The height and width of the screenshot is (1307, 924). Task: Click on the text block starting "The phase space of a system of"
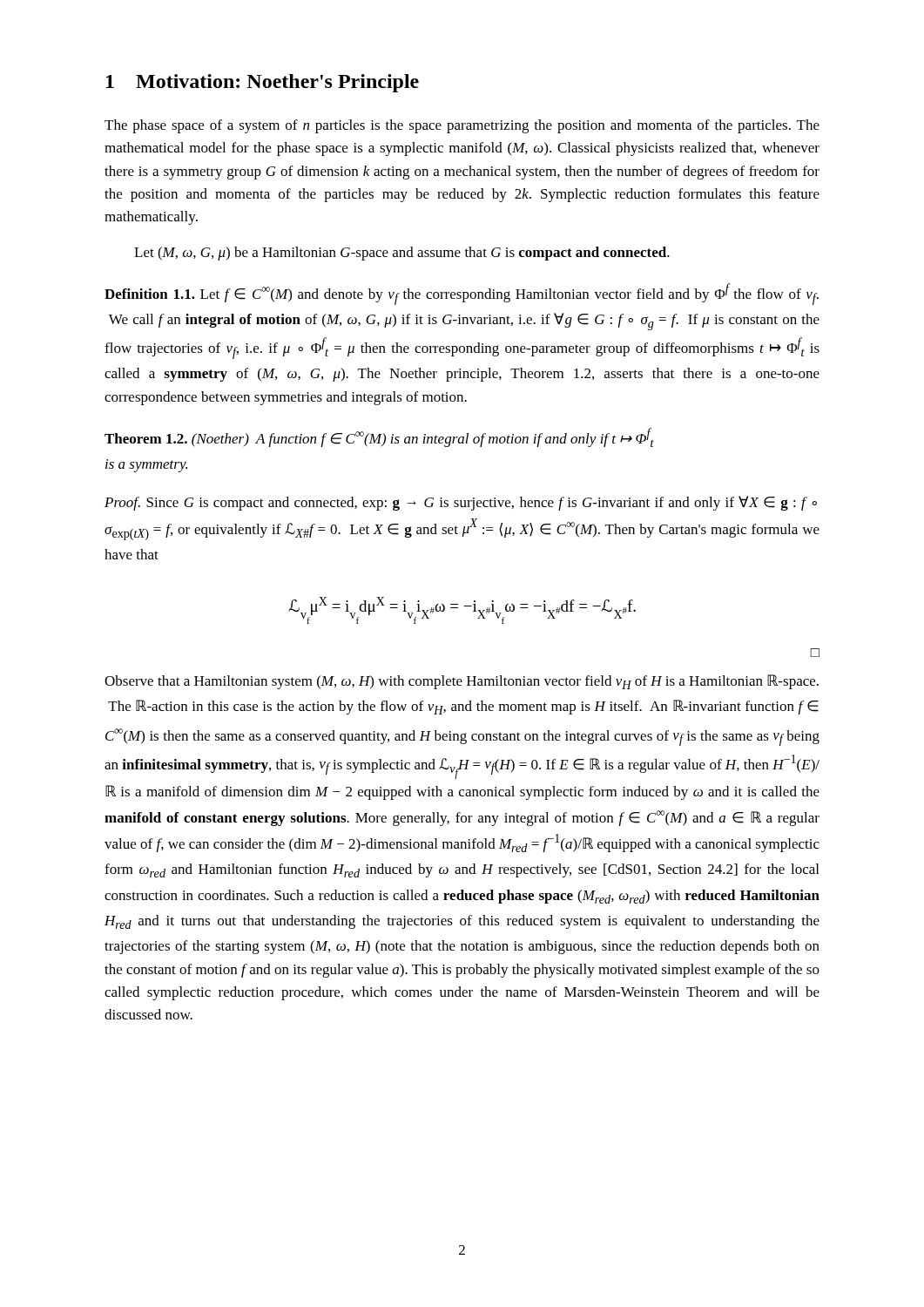(x=462, y=171)
